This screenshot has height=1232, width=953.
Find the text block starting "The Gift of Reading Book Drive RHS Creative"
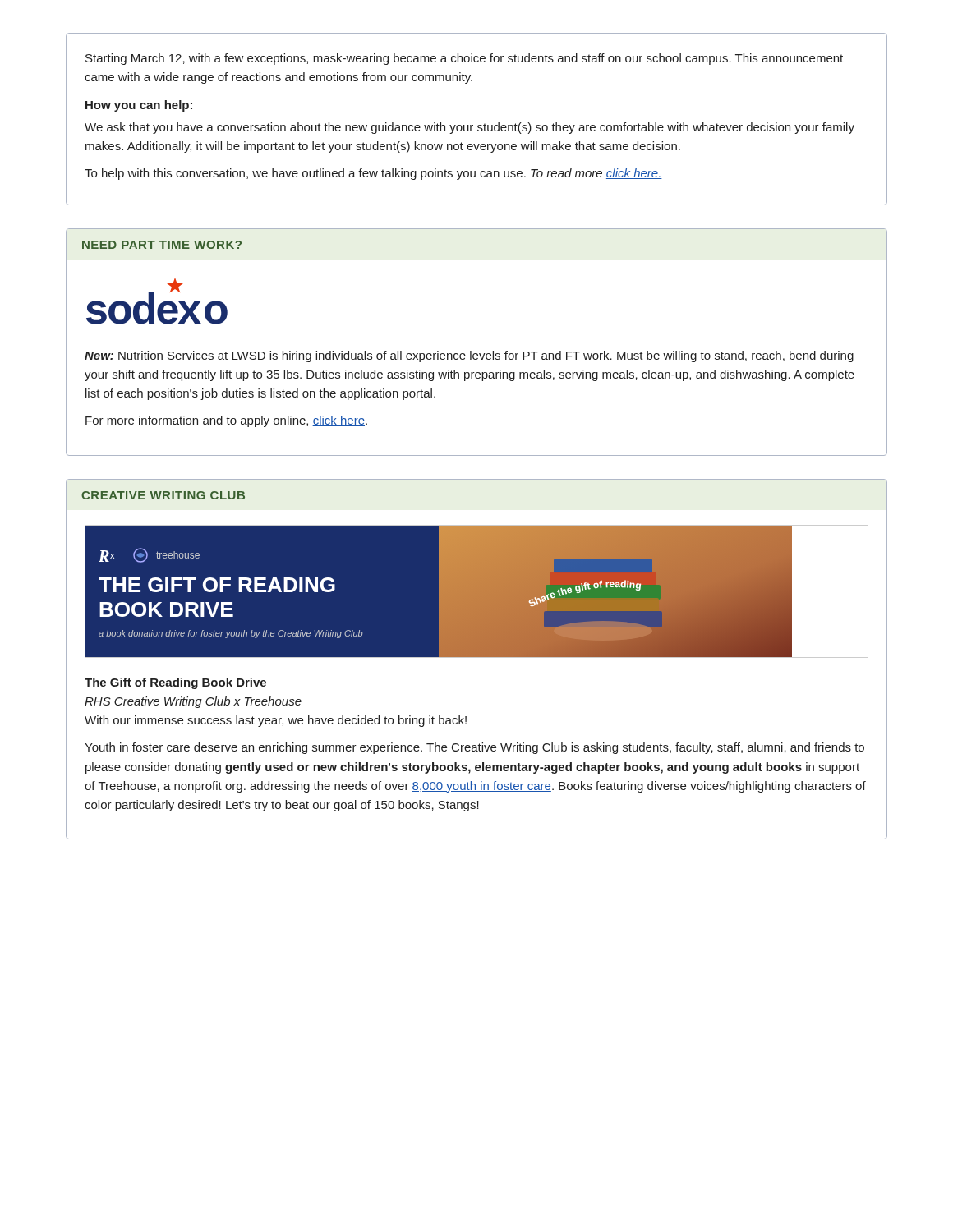tap(476, 743)
